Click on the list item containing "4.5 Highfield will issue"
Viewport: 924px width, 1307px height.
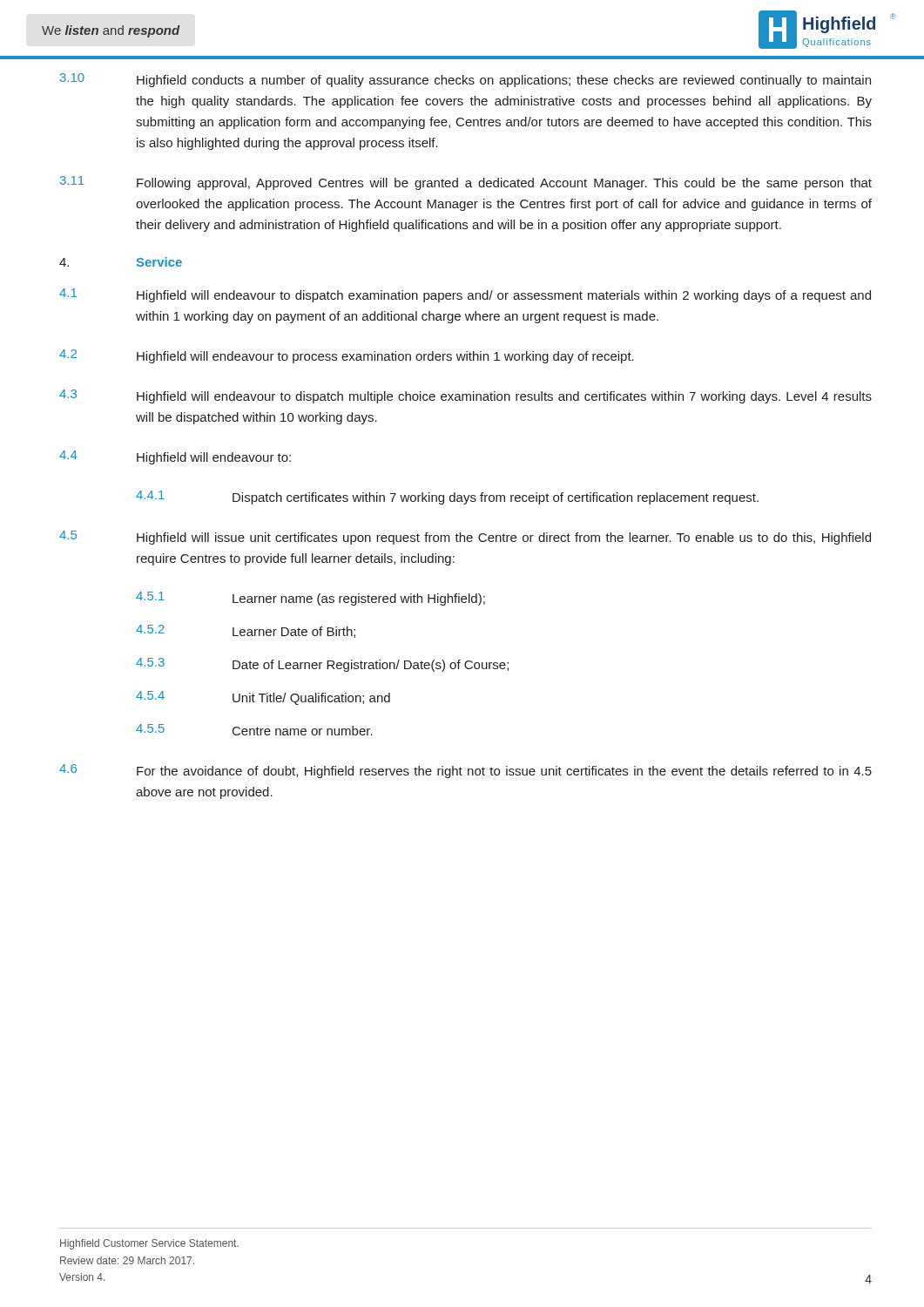coord(465,548)
